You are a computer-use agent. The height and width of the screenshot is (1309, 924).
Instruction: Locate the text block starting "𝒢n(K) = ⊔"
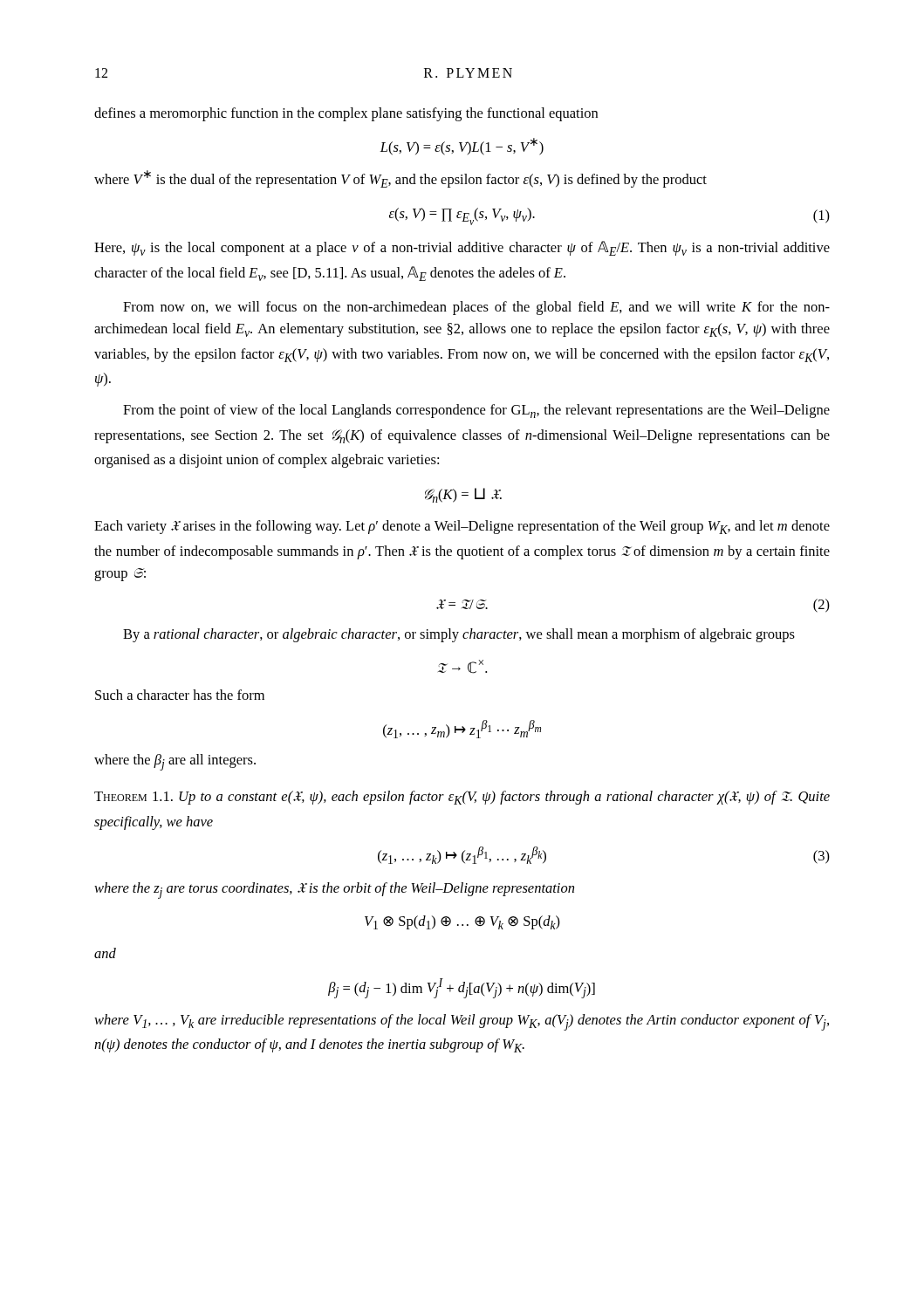[462, 494]
